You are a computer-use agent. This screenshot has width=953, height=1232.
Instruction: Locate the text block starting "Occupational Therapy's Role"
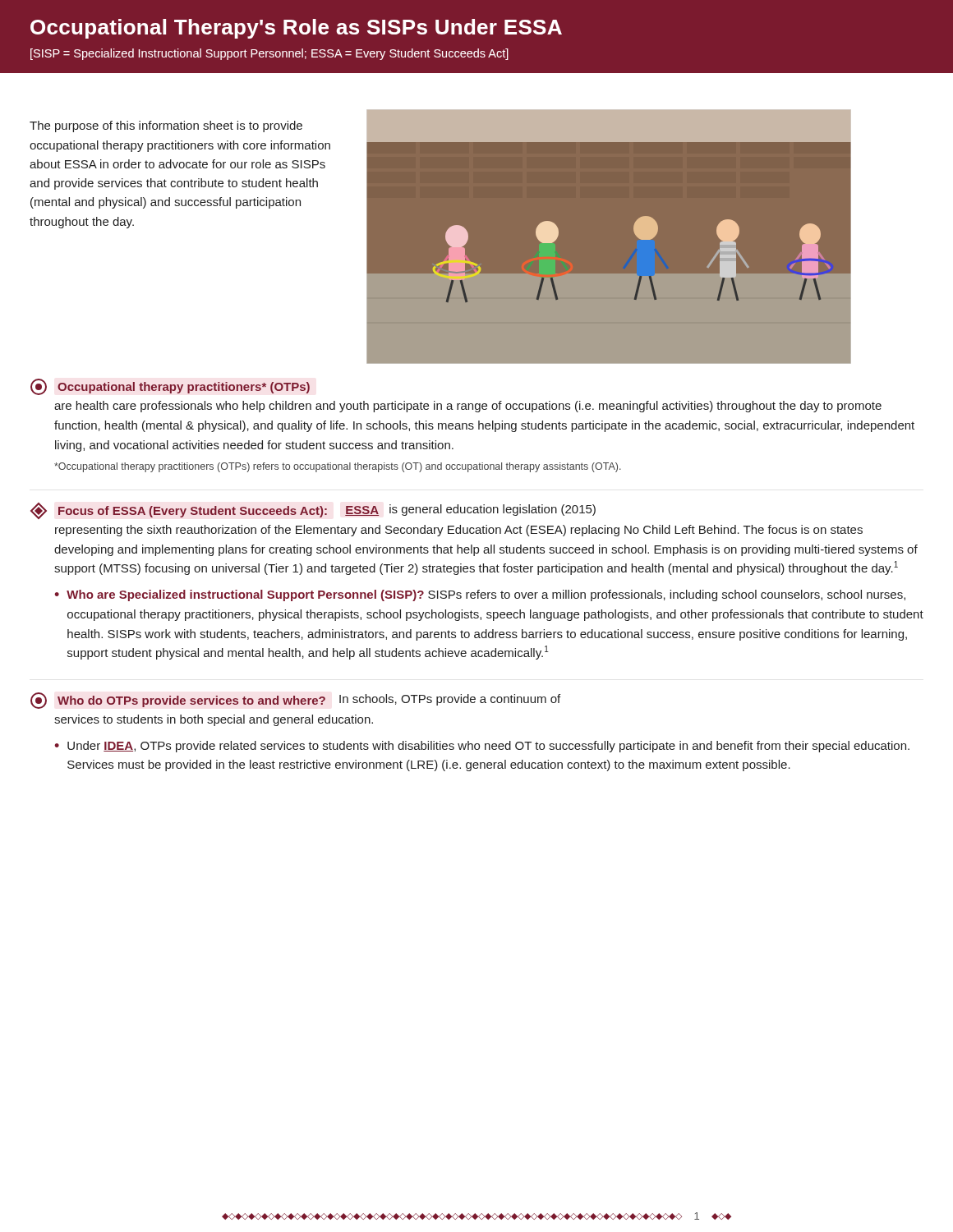[x=296, y=27]
